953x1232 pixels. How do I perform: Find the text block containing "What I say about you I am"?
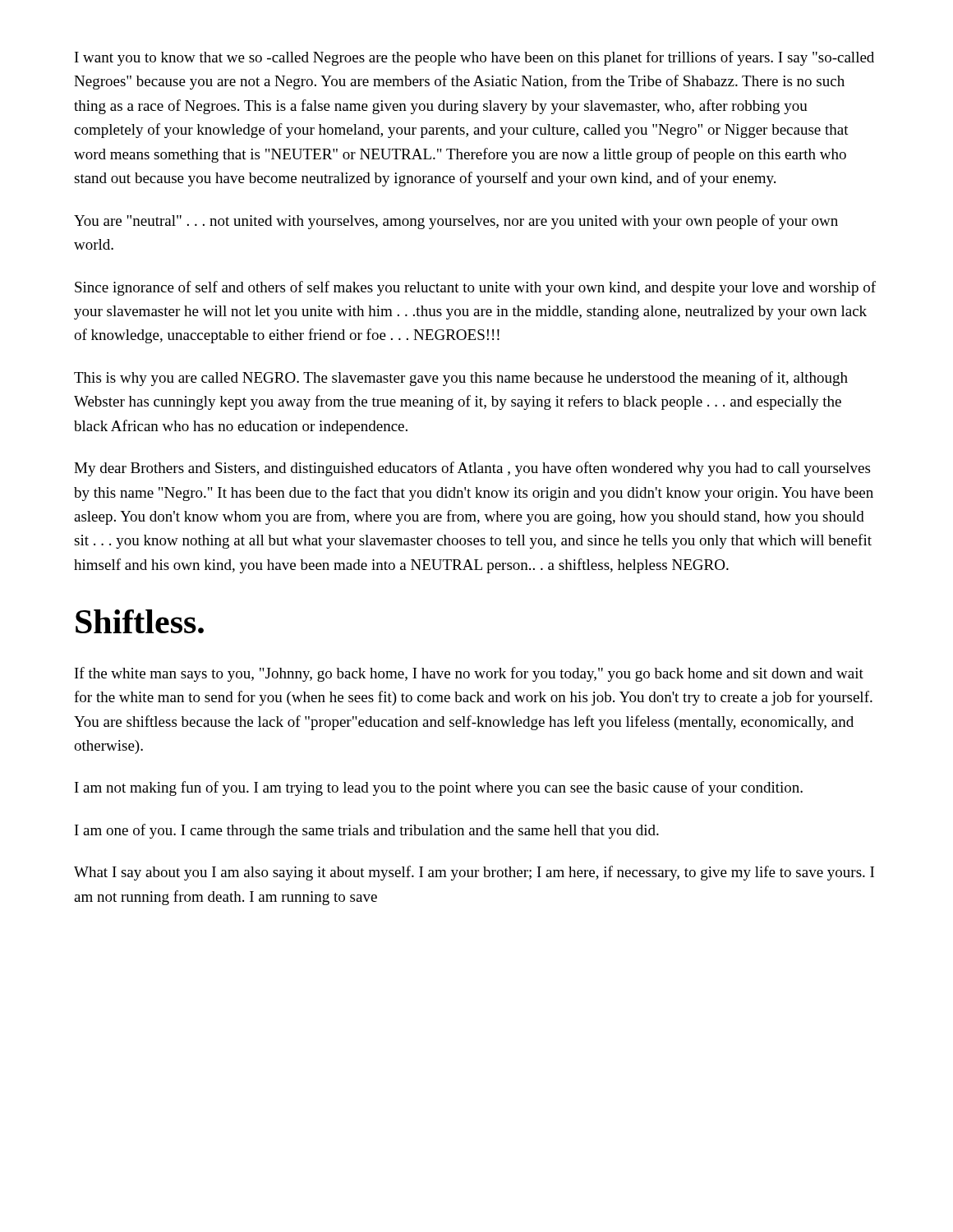coord(474,884)
